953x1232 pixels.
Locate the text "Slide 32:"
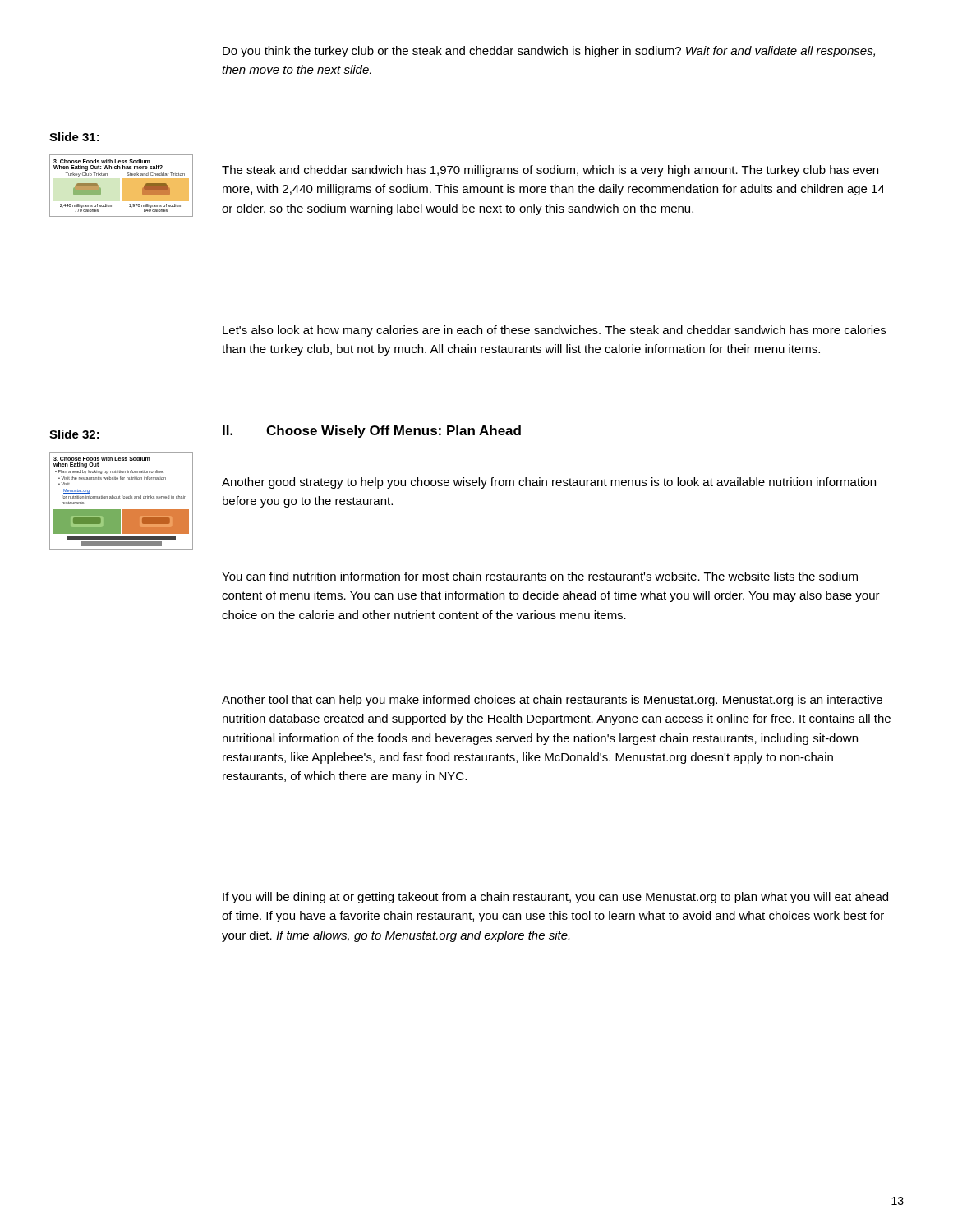point(75,434)
